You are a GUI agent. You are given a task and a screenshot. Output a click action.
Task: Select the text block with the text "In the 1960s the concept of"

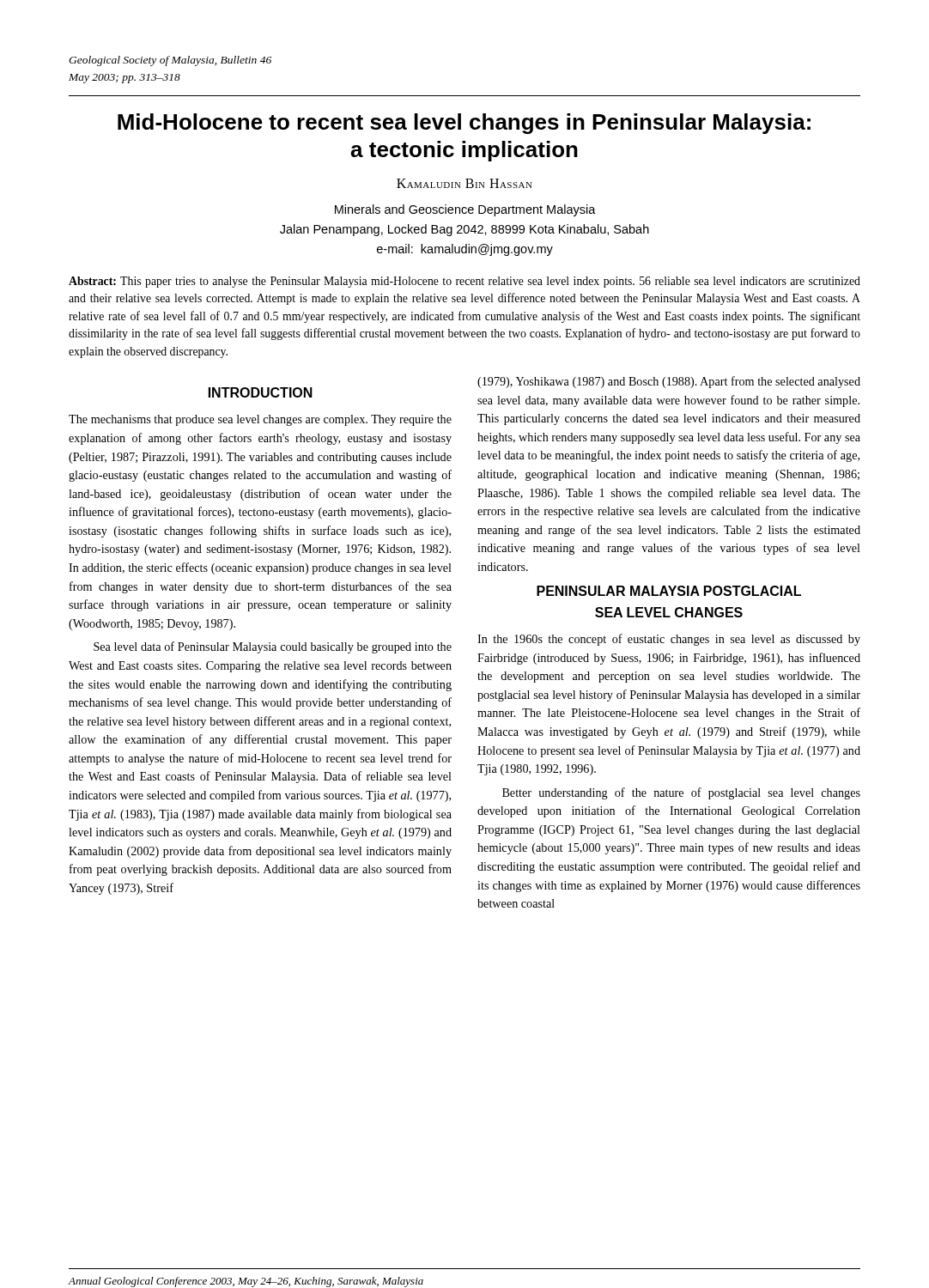click(x=669, y=640)
